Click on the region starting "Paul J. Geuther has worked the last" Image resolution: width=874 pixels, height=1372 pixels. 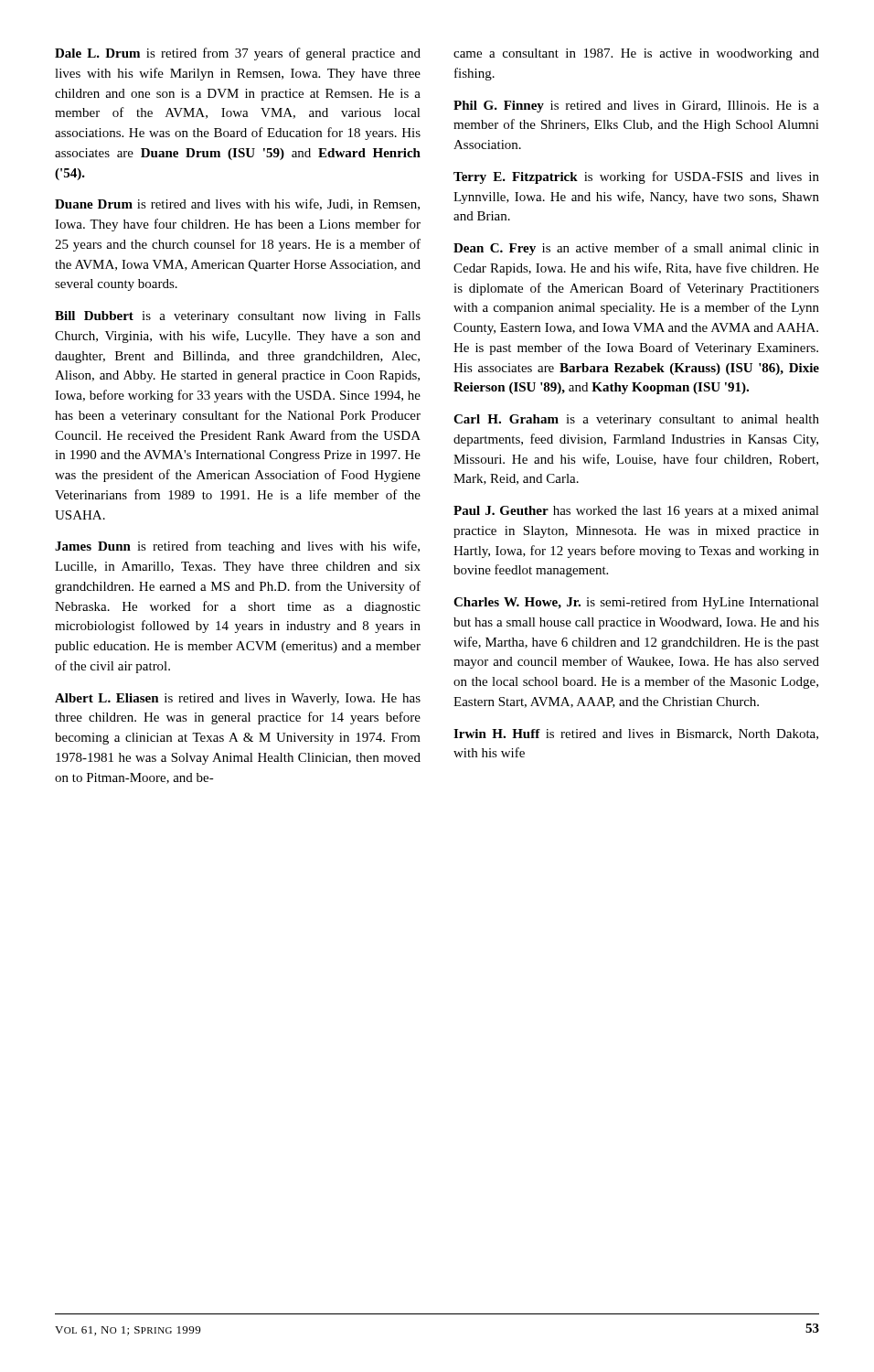(x=636, y=541)
